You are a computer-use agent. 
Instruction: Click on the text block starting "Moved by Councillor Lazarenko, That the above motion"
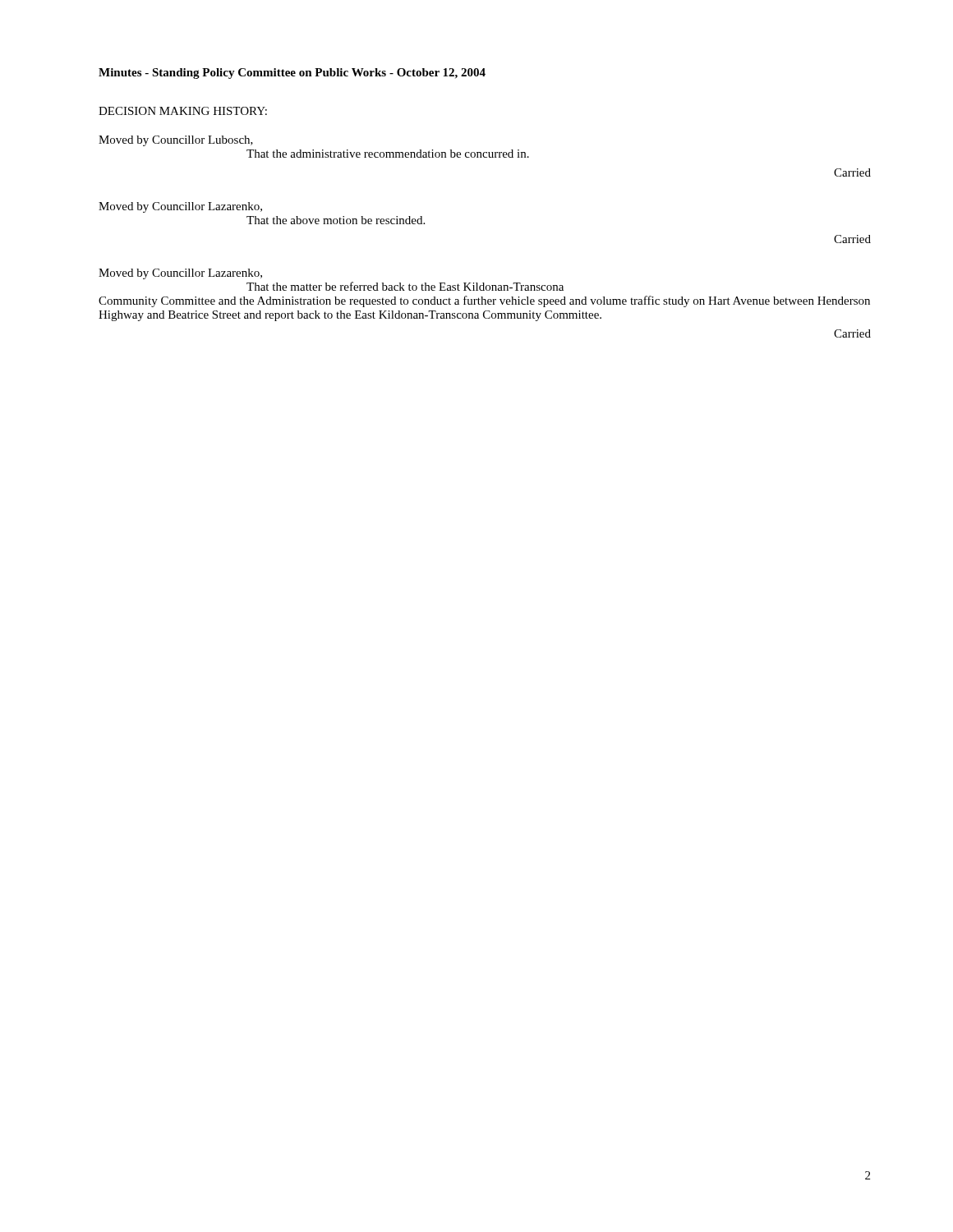pos(262,213)
